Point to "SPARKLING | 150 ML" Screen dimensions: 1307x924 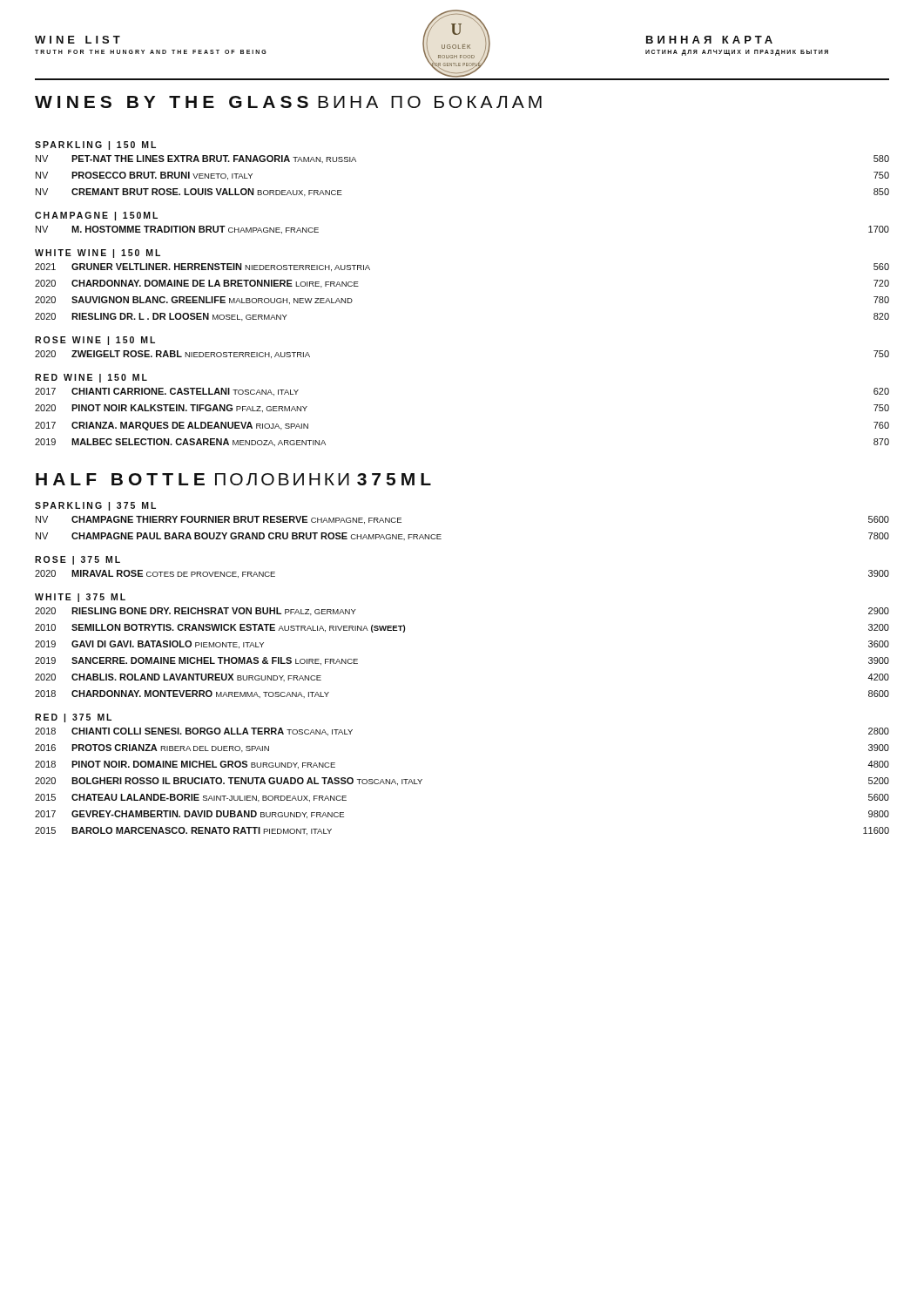pyautogui.click(x=96, y=145)
